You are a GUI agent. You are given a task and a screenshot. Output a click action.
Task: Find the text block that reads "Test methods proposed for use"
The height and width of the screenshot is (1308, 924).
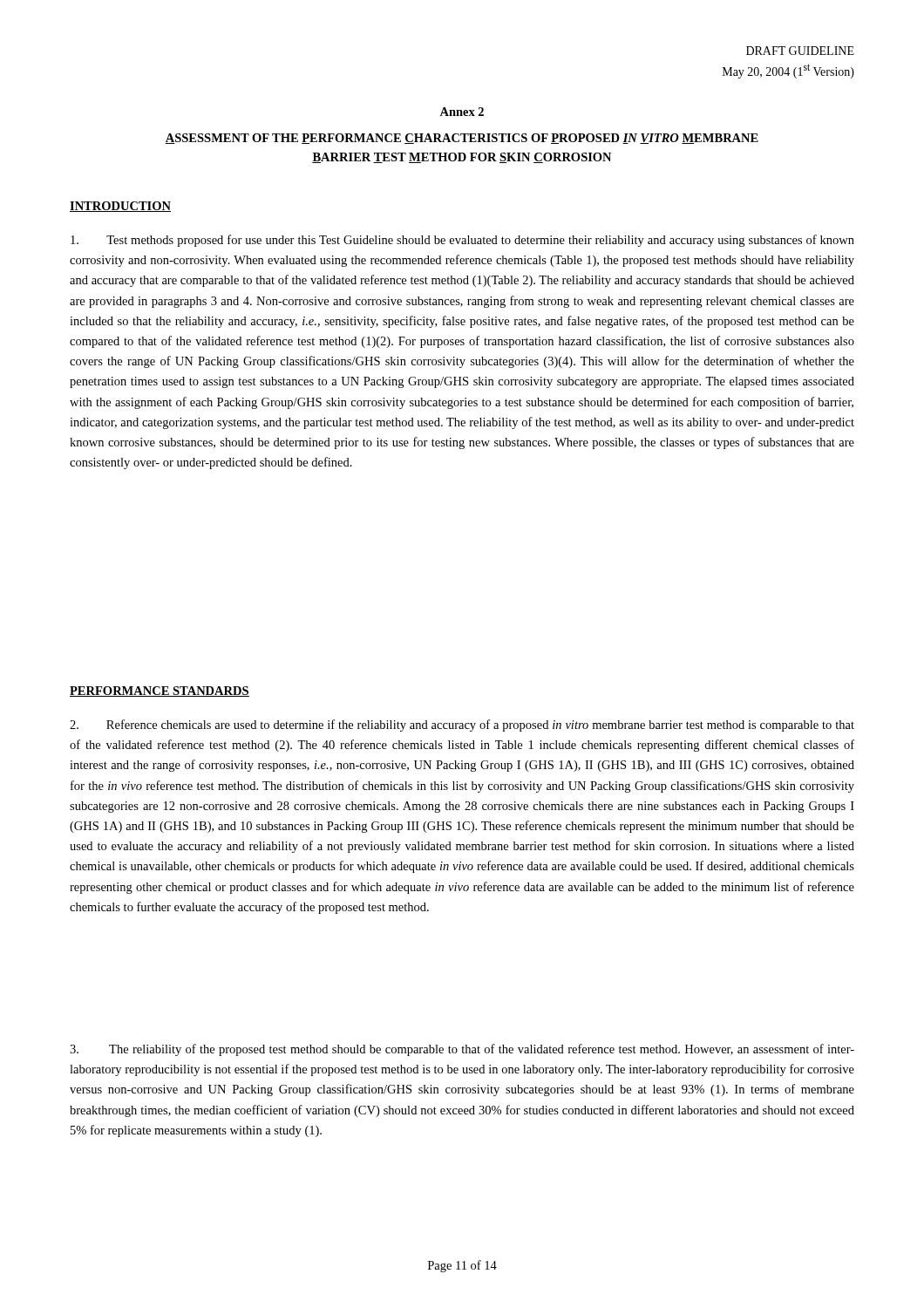coord(462,351)
